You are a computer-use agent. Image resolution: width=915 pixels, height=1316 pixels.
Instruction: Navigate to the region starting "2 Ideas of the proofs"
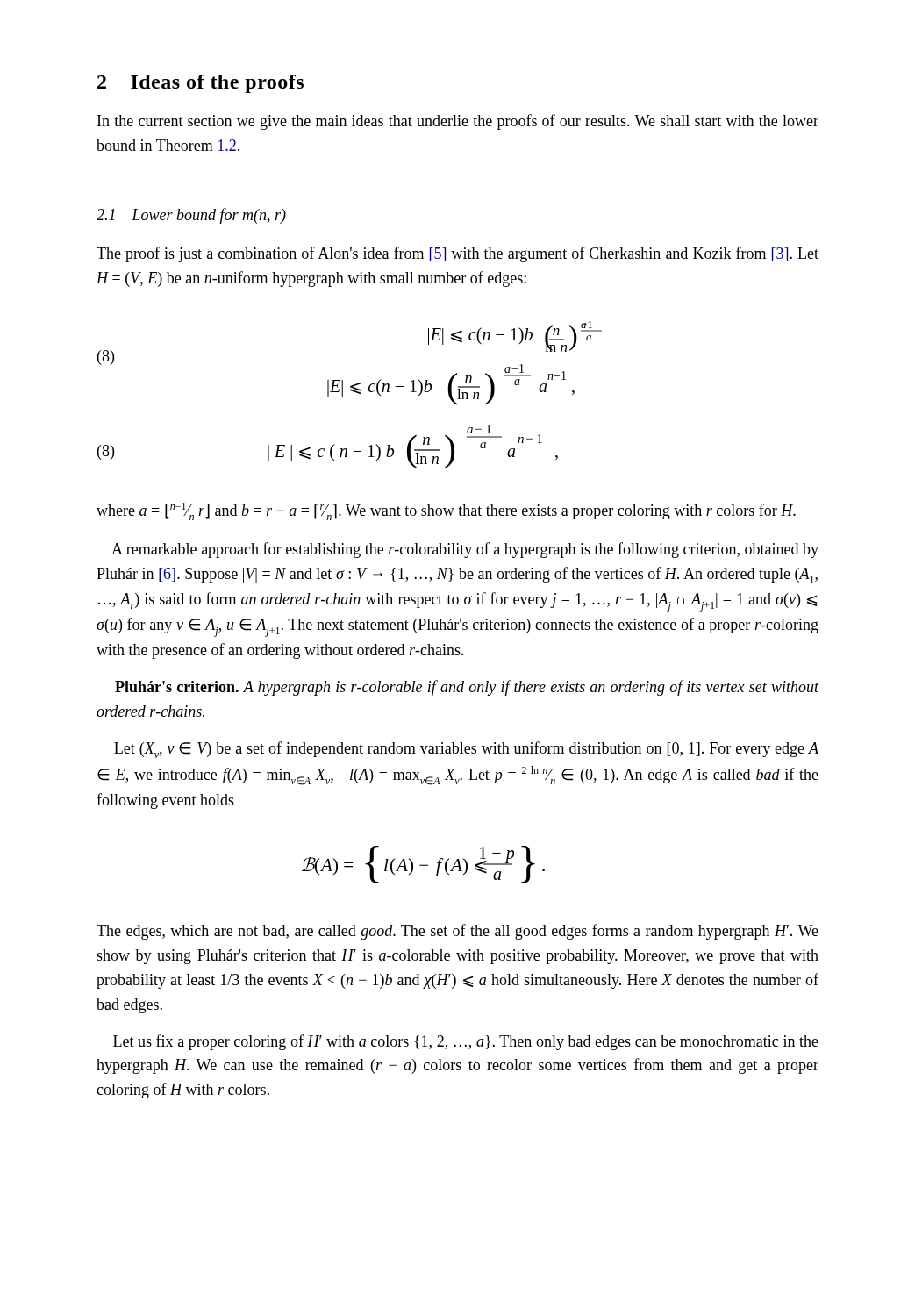[x=201, y=82]
